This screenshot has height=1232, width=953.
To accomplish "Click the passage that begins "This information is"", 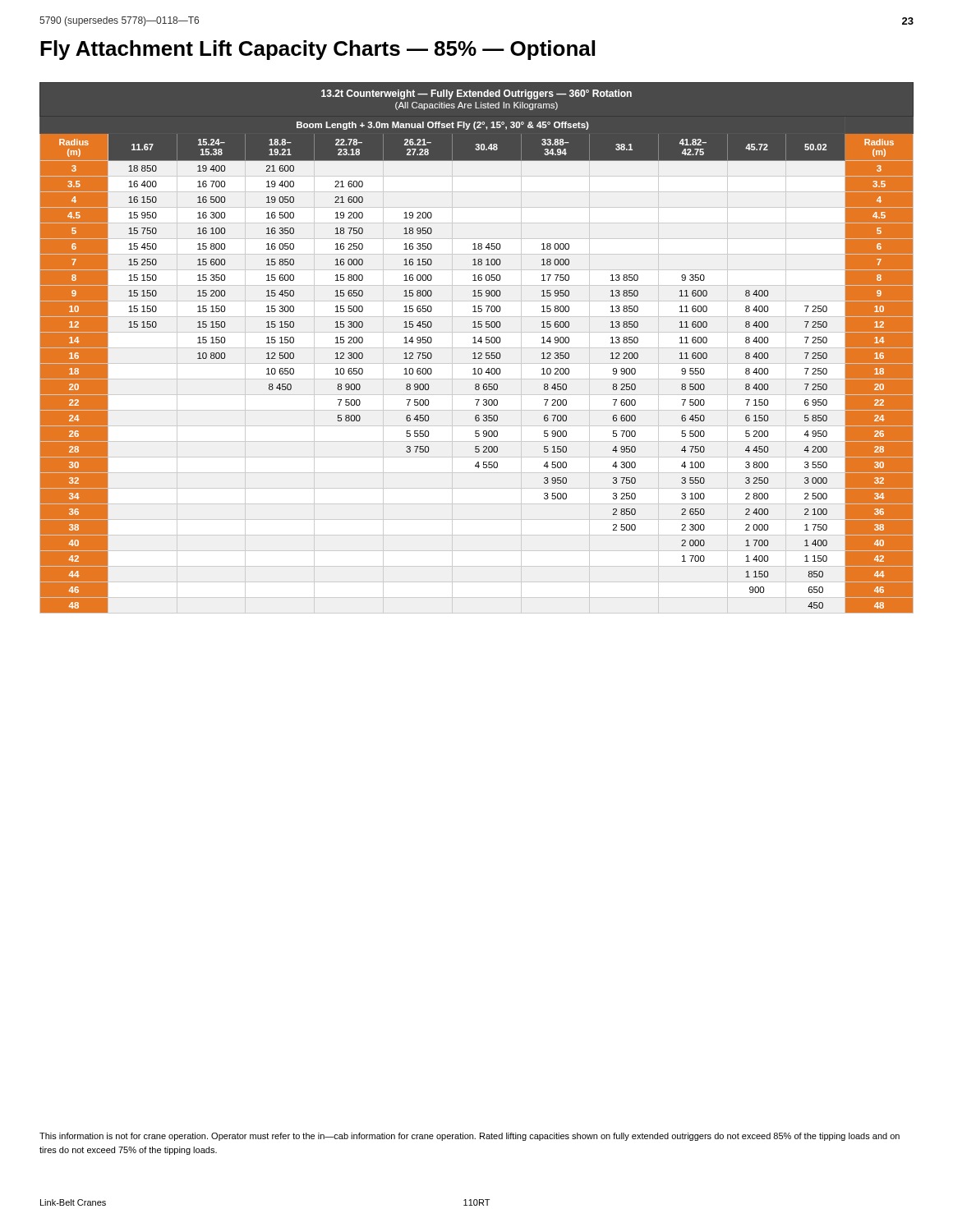I will (x=470, y=1143).
